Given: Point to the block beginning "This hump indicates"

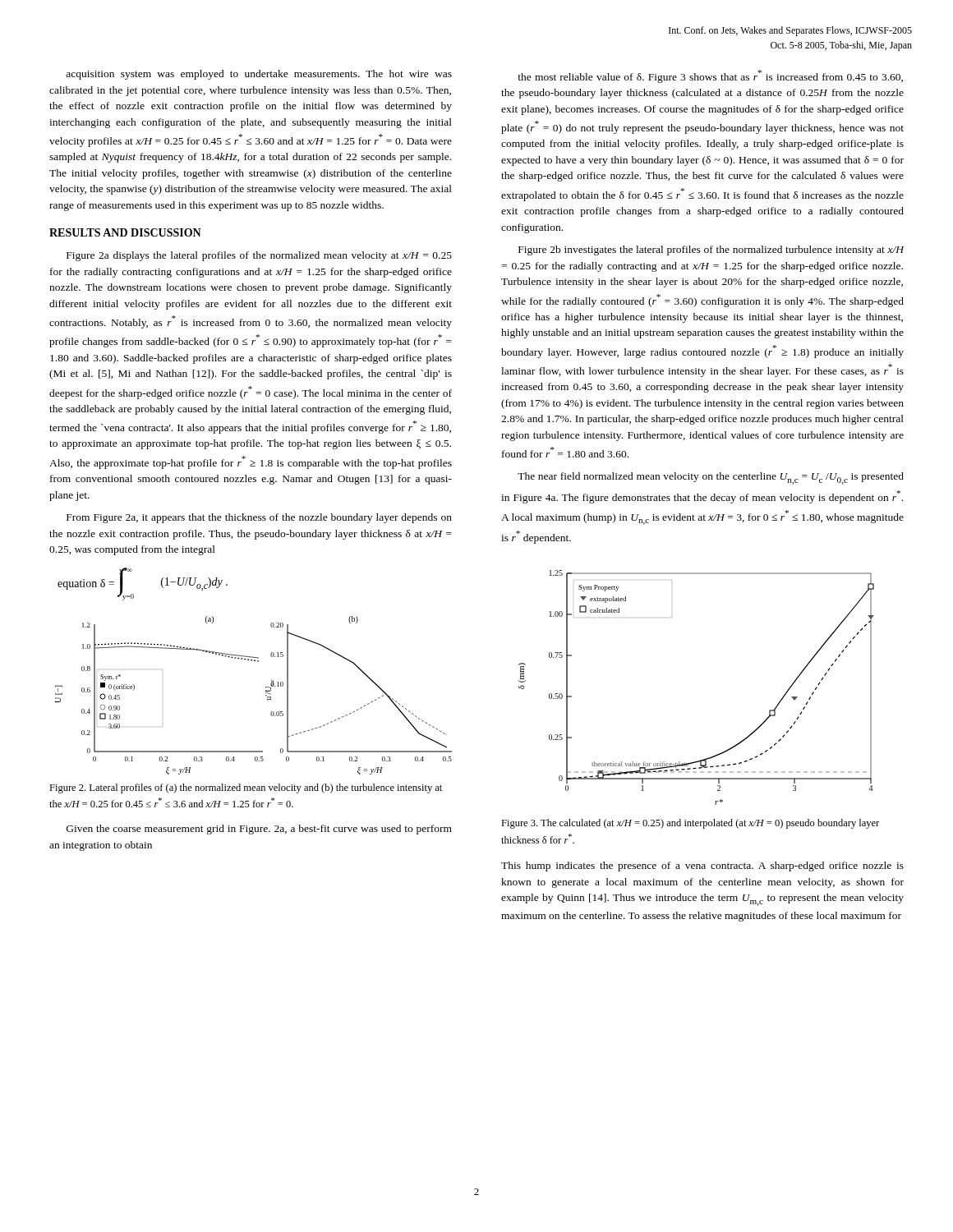Looking at the screenshot, I should point(702,891).
